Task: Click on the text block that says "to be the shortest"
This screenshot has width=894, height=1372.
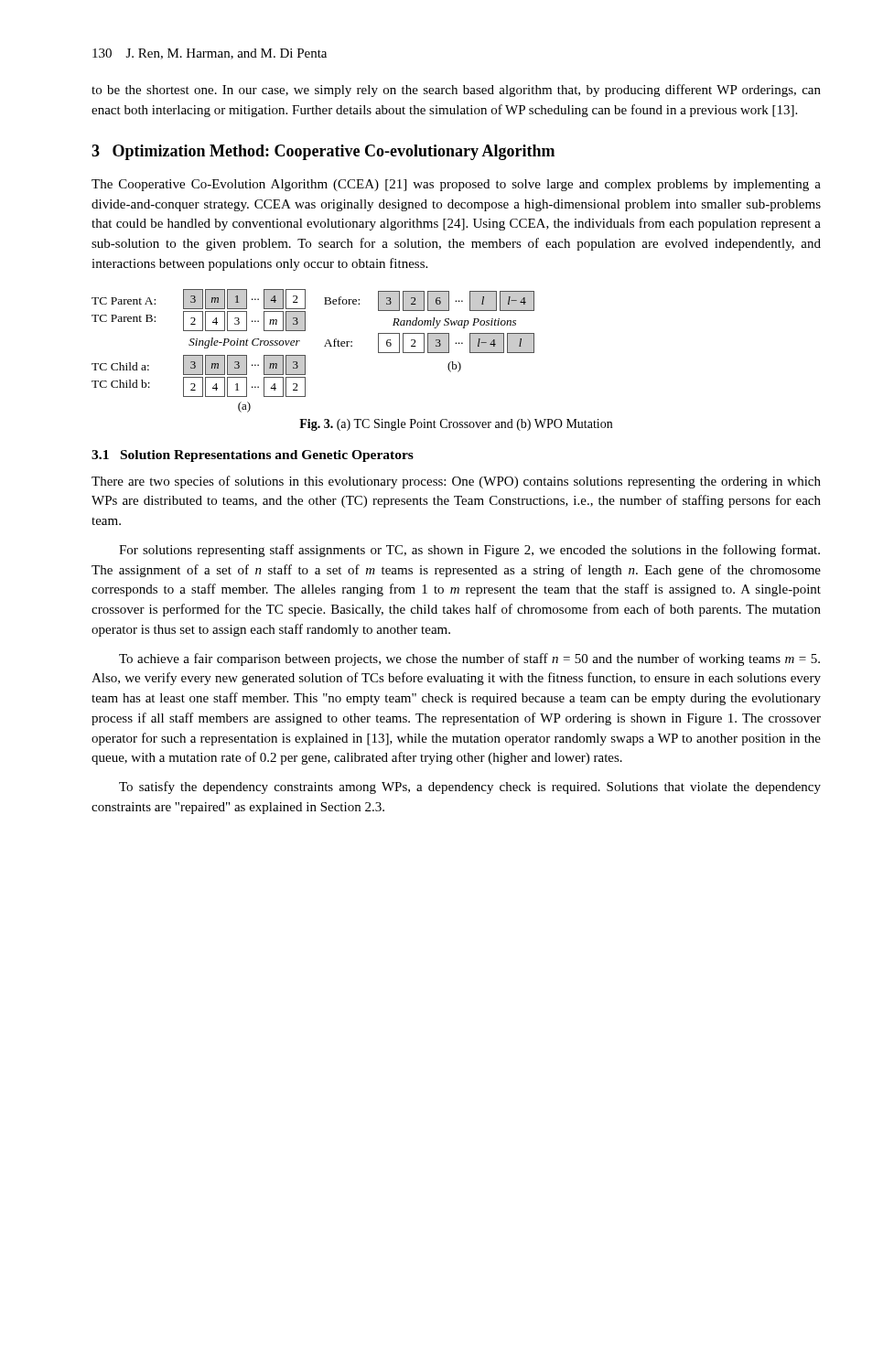Action: 456,100
